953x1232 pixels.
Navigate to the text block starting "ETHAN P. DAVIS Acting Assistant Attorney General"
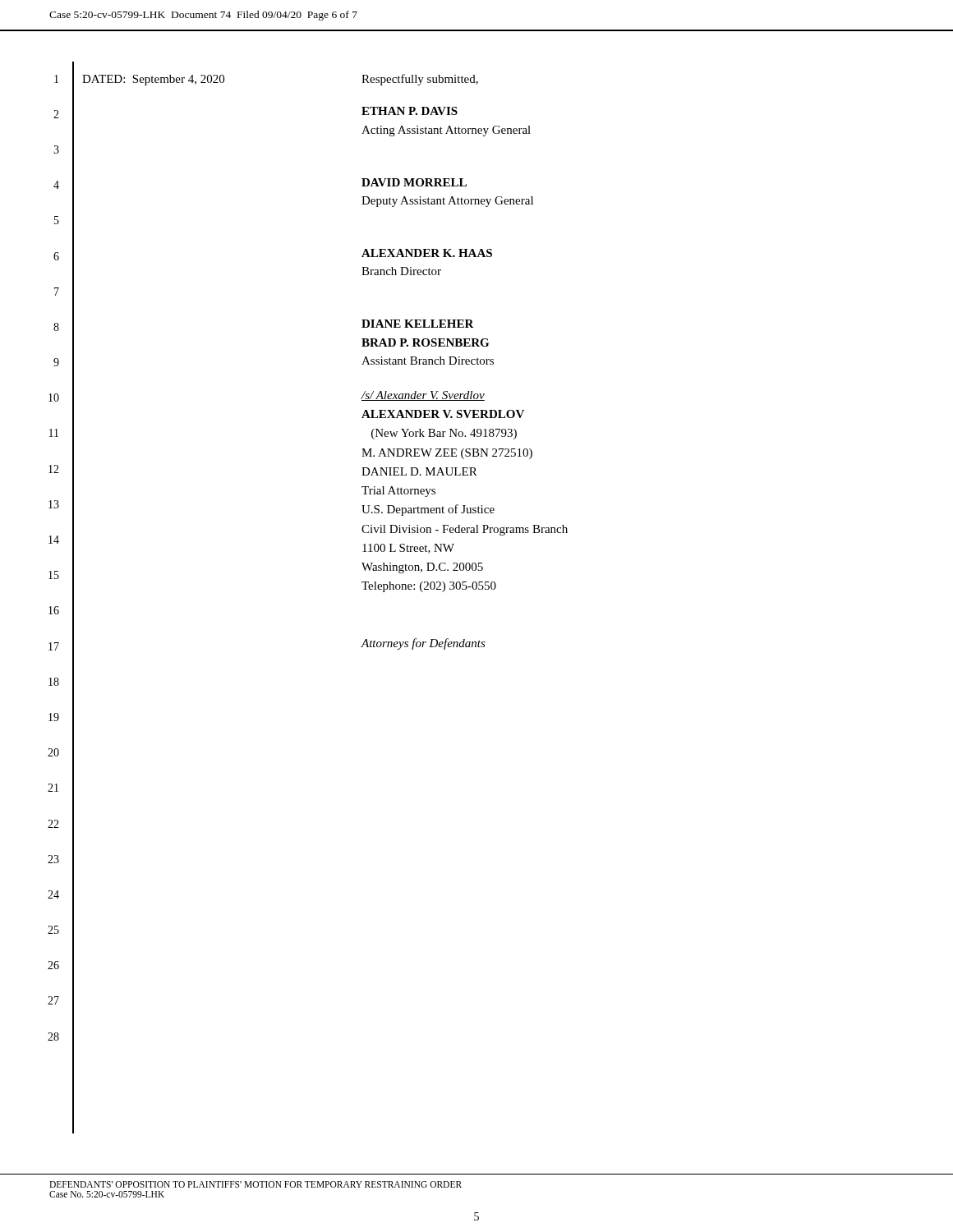(446, 120)
